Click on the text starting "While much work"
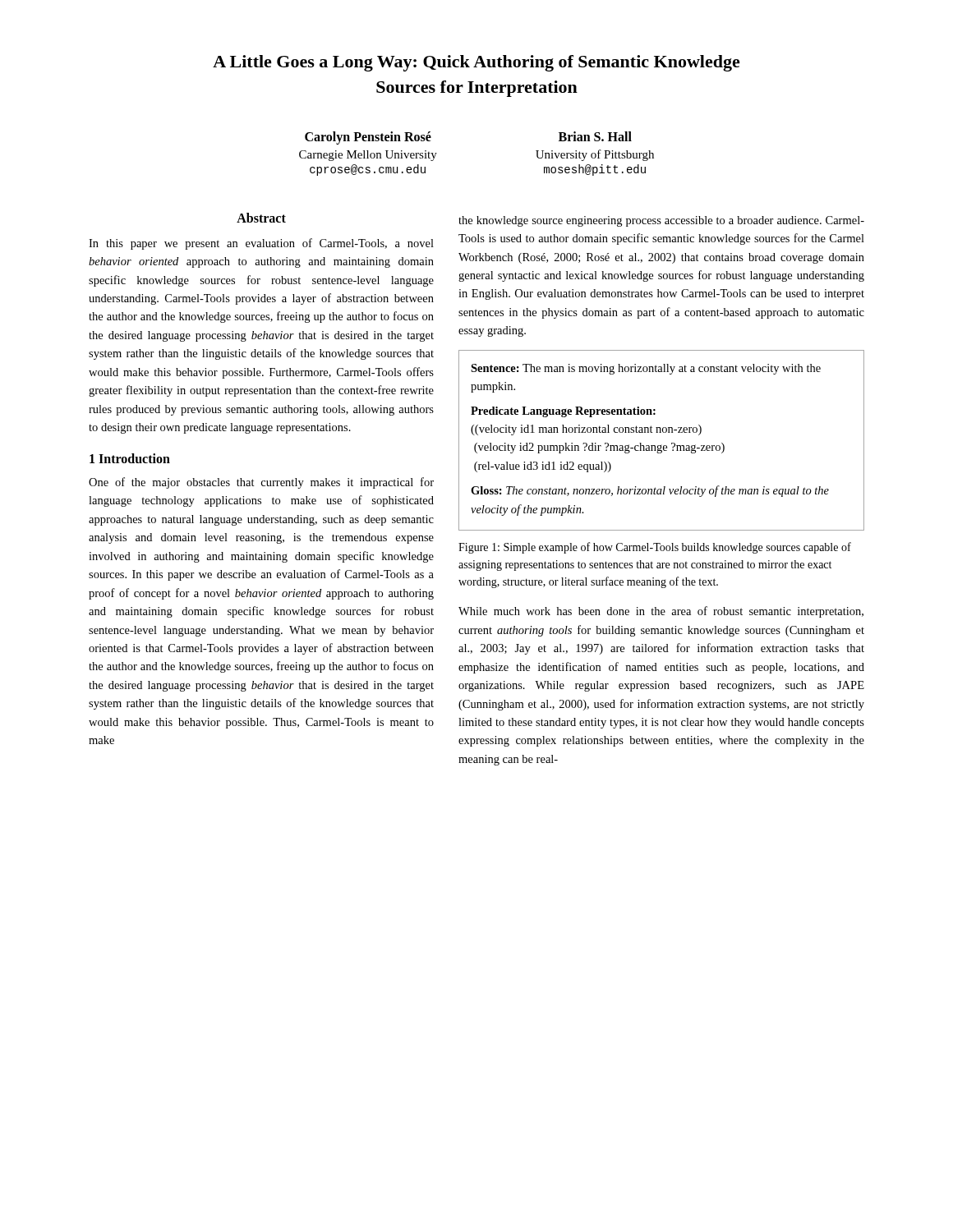Viewport: 953px width, 1232px height. point(661,685)
